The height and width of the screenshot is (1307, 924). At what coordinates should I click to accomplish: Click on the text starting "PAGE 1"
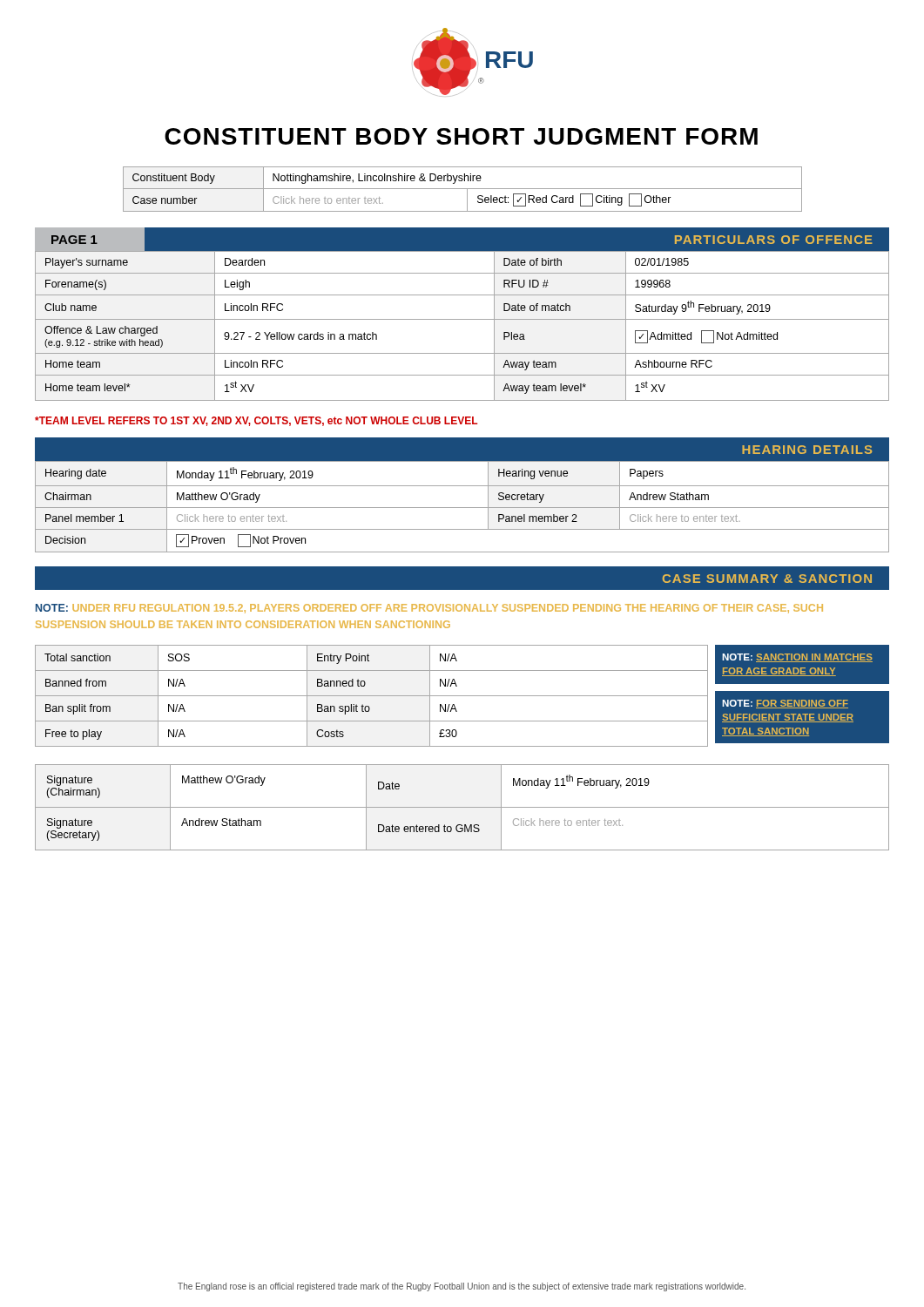coord(74,239)
